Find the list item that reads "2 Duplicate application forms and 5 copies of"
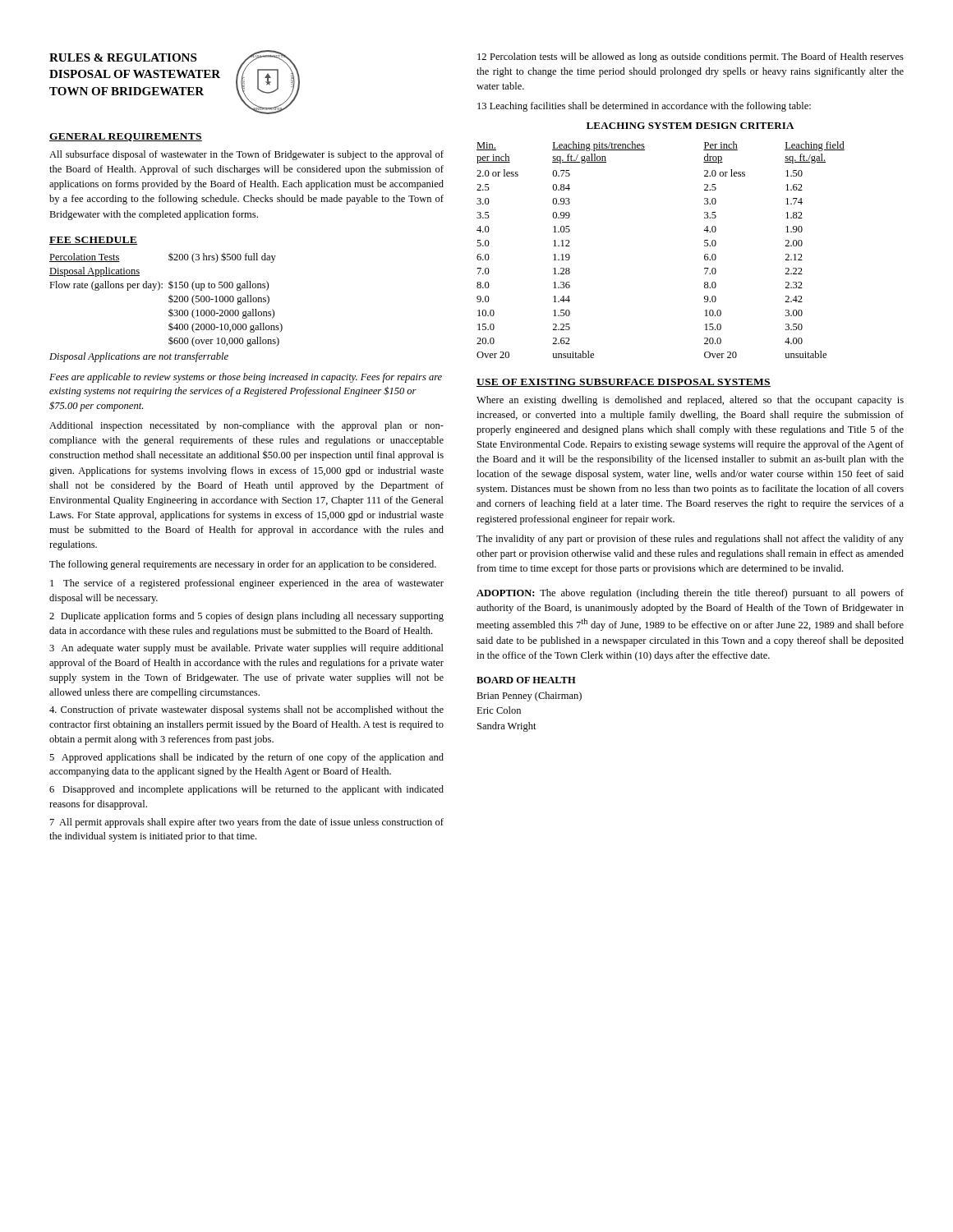 [246, 623]
